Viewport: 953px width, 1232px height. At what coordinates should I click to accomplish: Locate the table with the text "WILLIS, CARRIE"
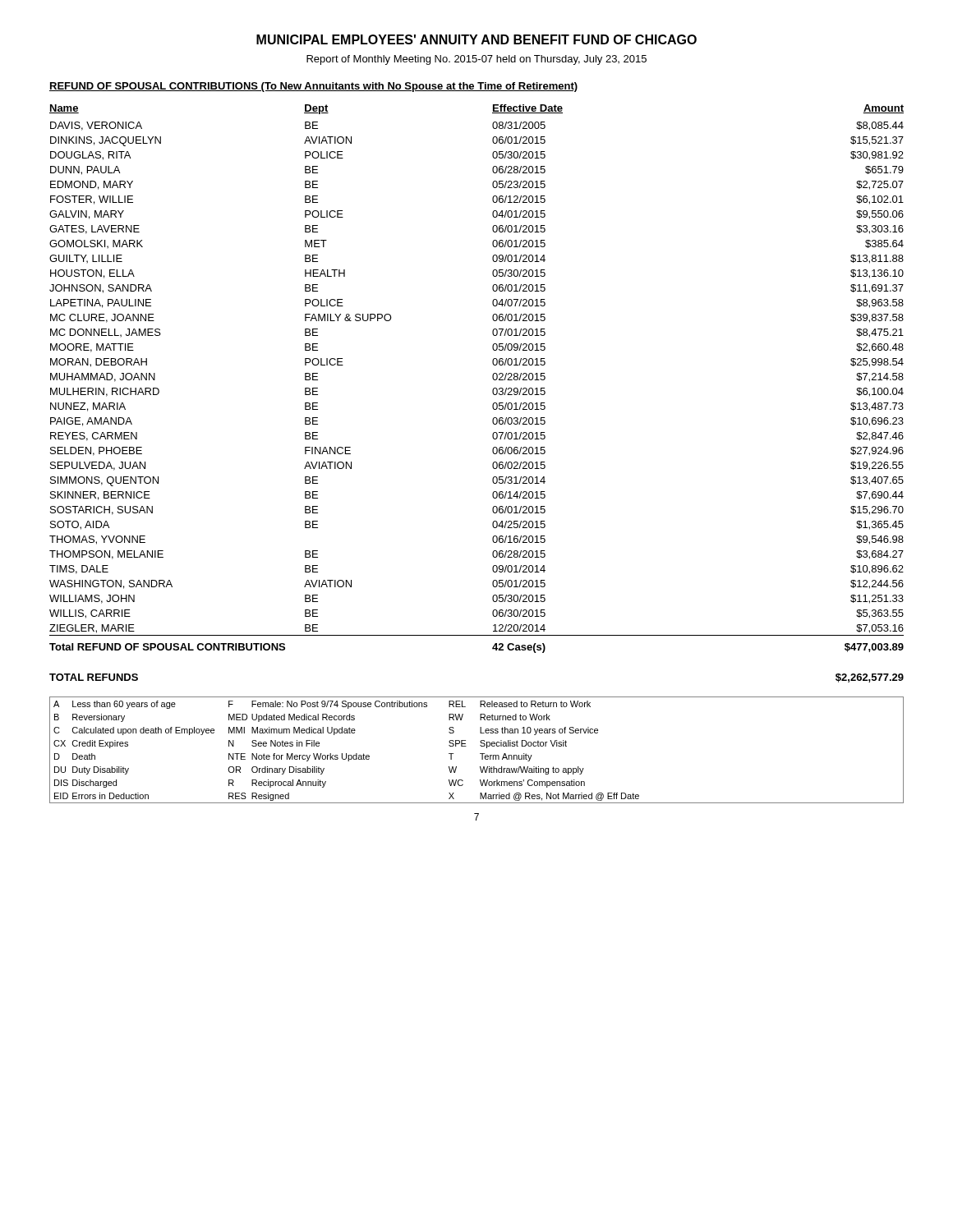(x=476, y=377)
